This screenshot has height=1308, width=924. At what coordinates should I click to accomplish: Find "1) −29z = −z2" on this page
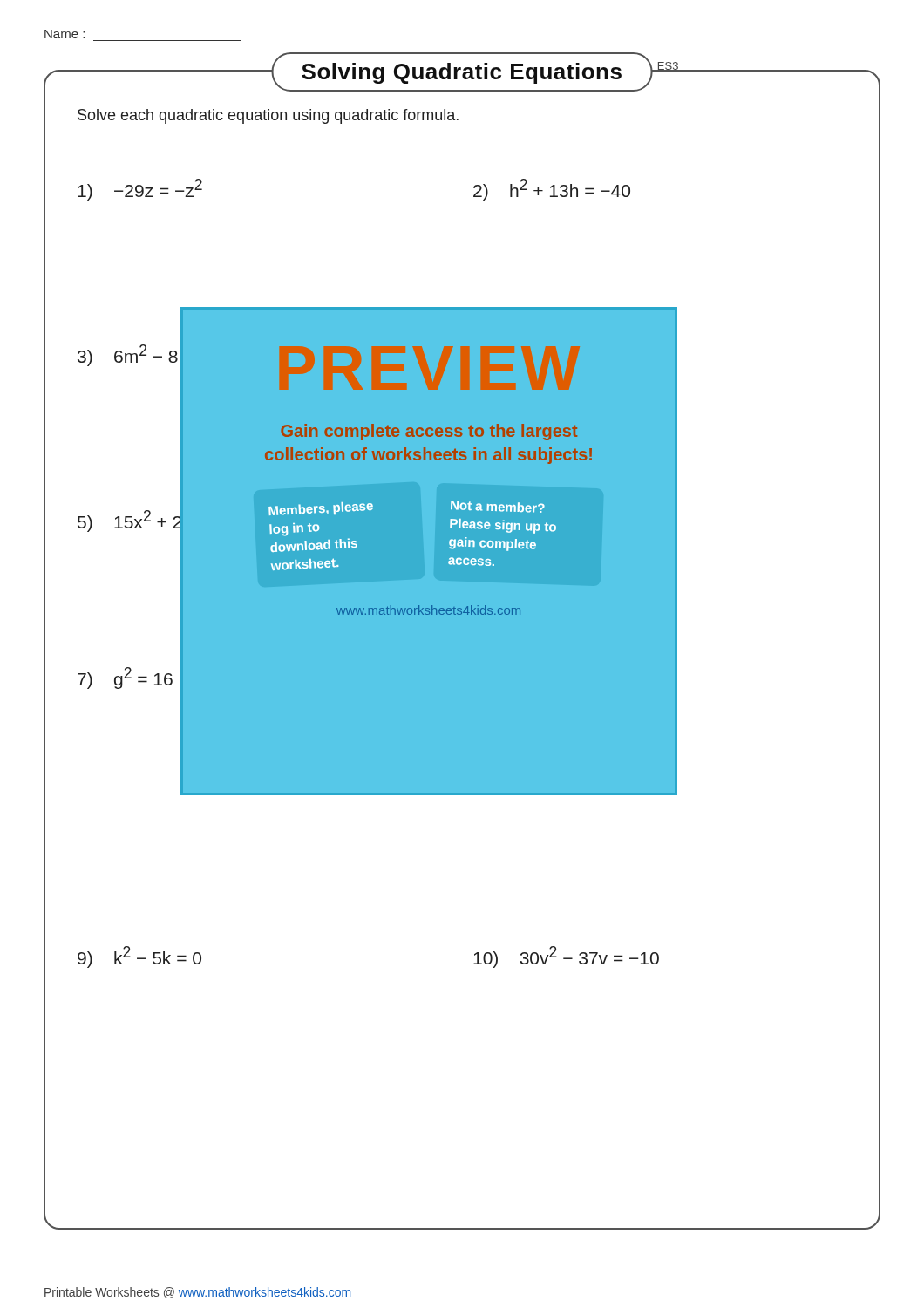click(x=140, y=188)
